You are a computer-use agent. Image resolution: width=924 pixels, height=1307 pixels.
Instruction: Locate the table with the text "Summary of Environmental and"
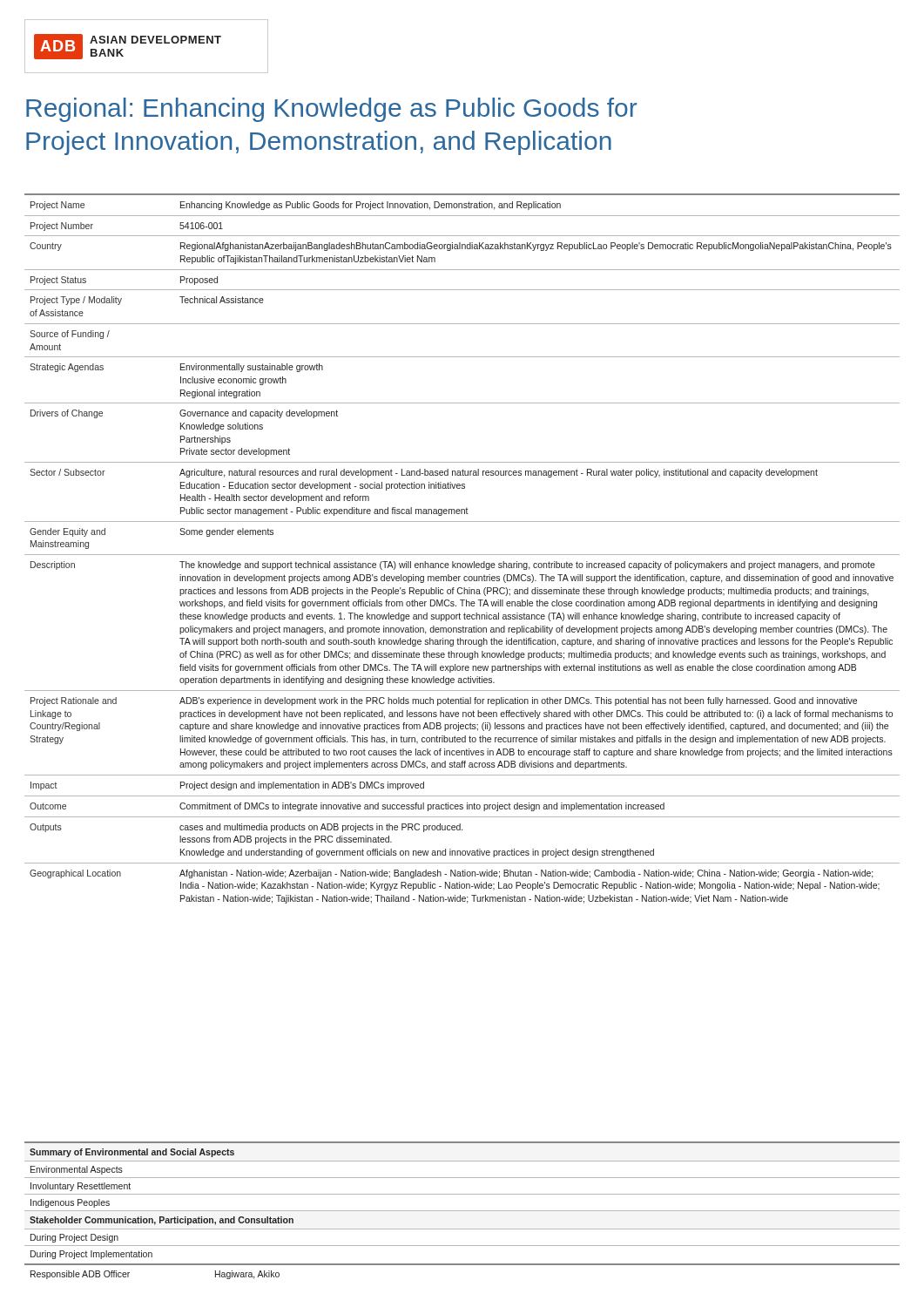coord(462,1202)
